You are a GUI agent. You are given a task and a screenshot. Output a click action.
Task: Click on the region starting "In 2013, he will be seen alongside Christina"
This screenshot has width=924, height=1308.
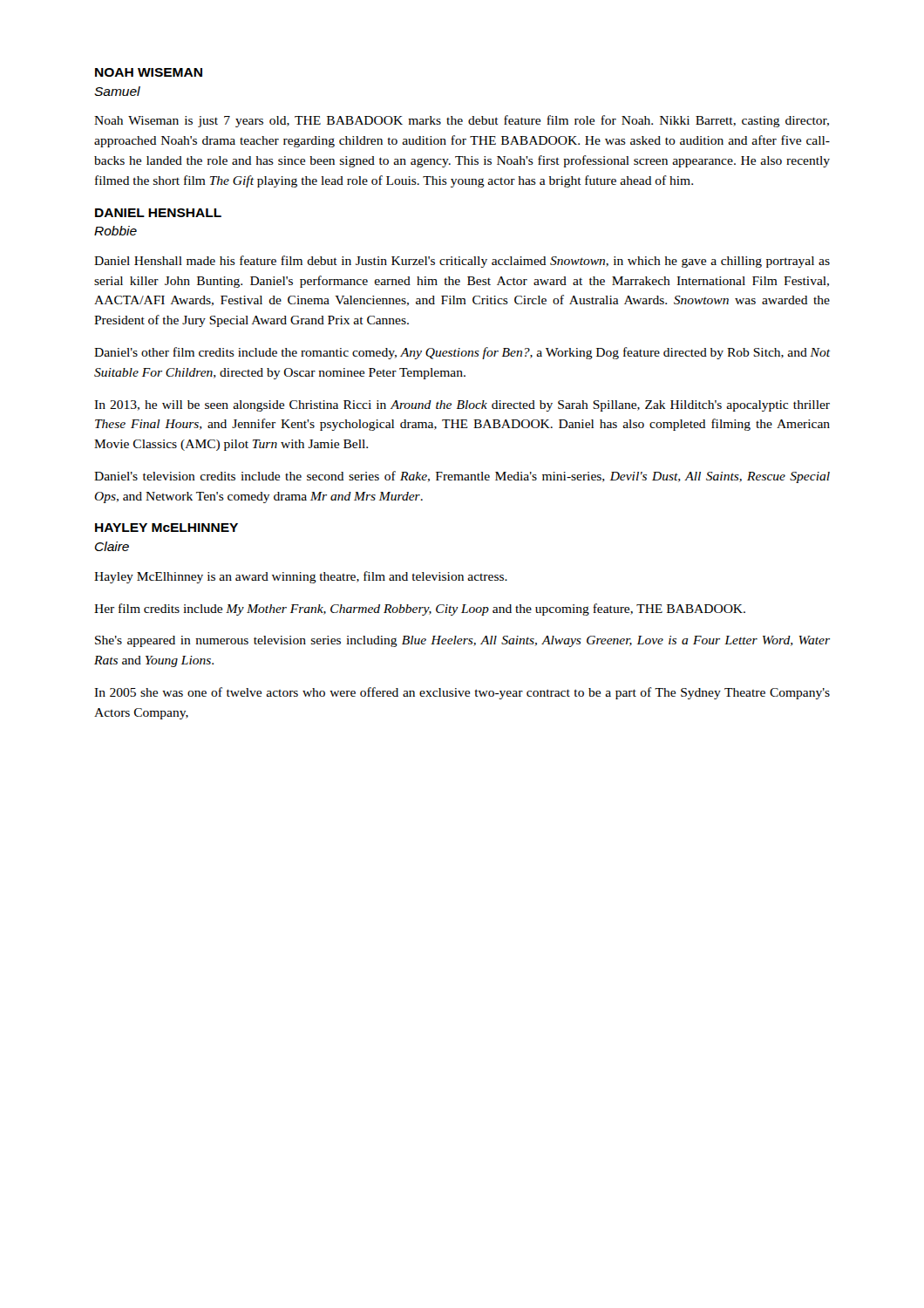(x=462, y=424)
